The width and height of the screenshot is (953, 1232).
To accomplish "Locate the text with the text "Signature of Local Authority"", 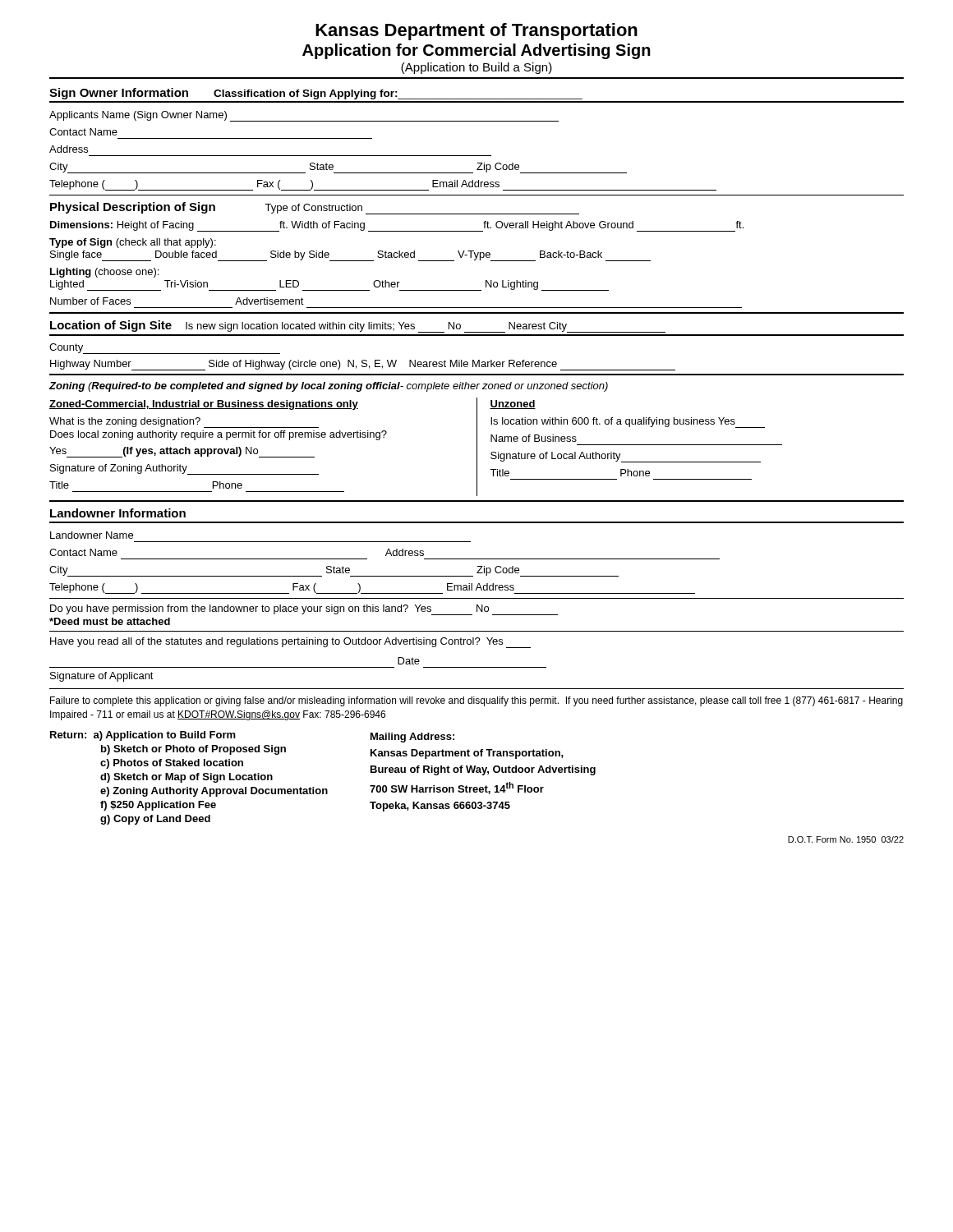I will coord(625,456).
